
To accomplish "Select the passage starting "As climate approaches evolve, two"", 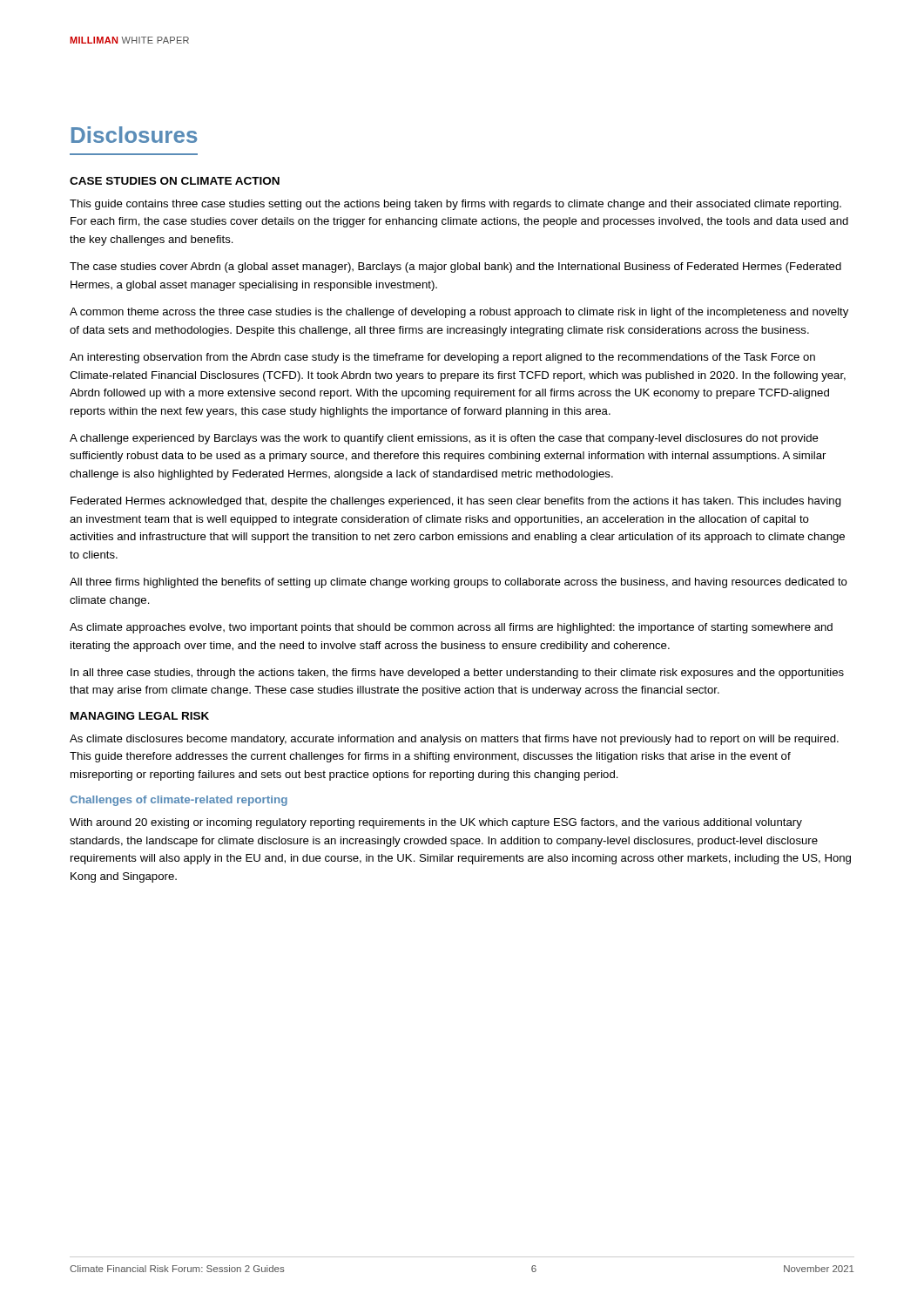I will point(451,636).
